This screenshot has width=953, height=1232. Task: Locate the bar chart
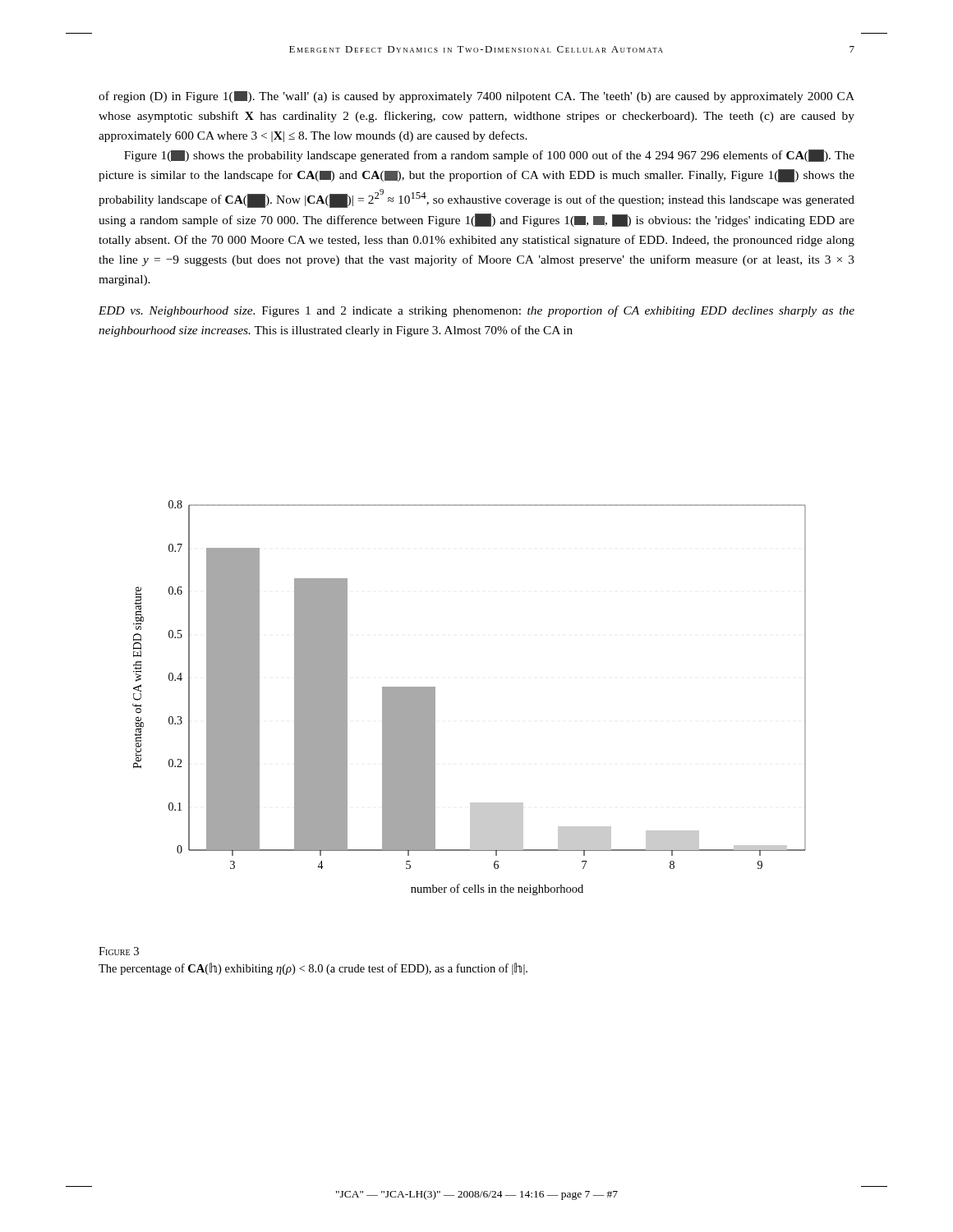(476, 694)
